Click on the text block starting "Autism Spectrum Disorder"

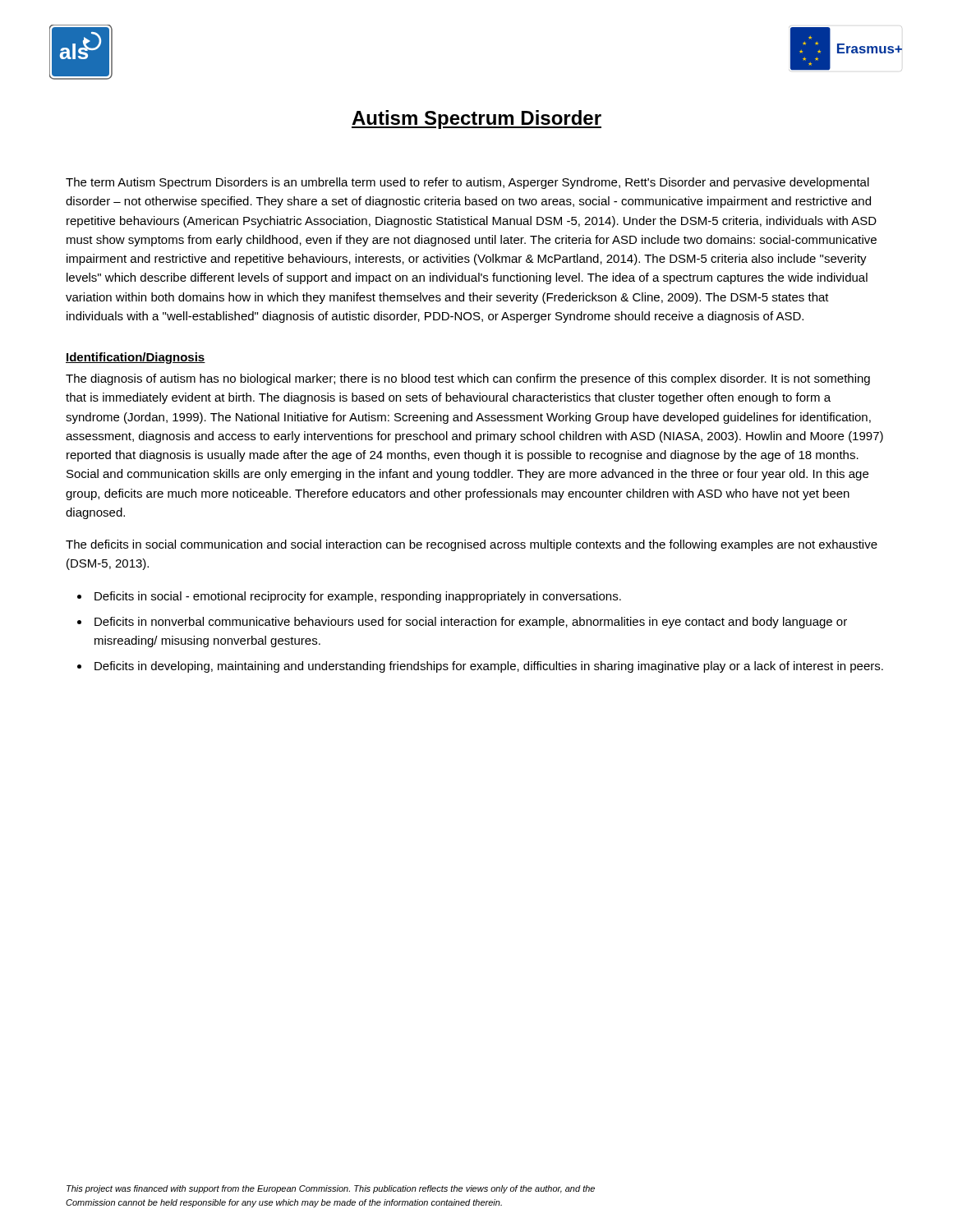pos(476,118)
